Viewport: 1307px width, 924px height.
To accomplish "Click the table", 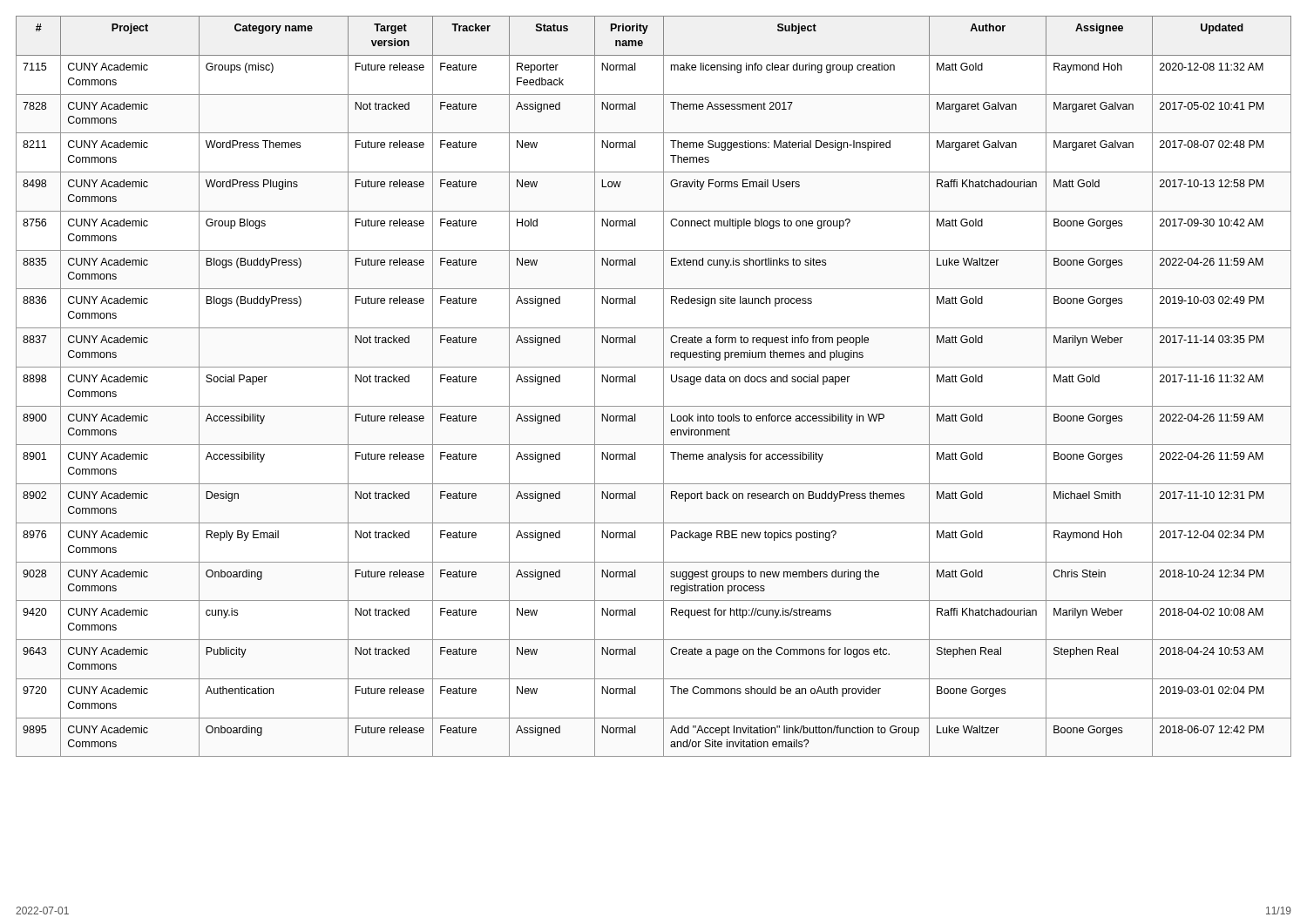I will 654,386.
